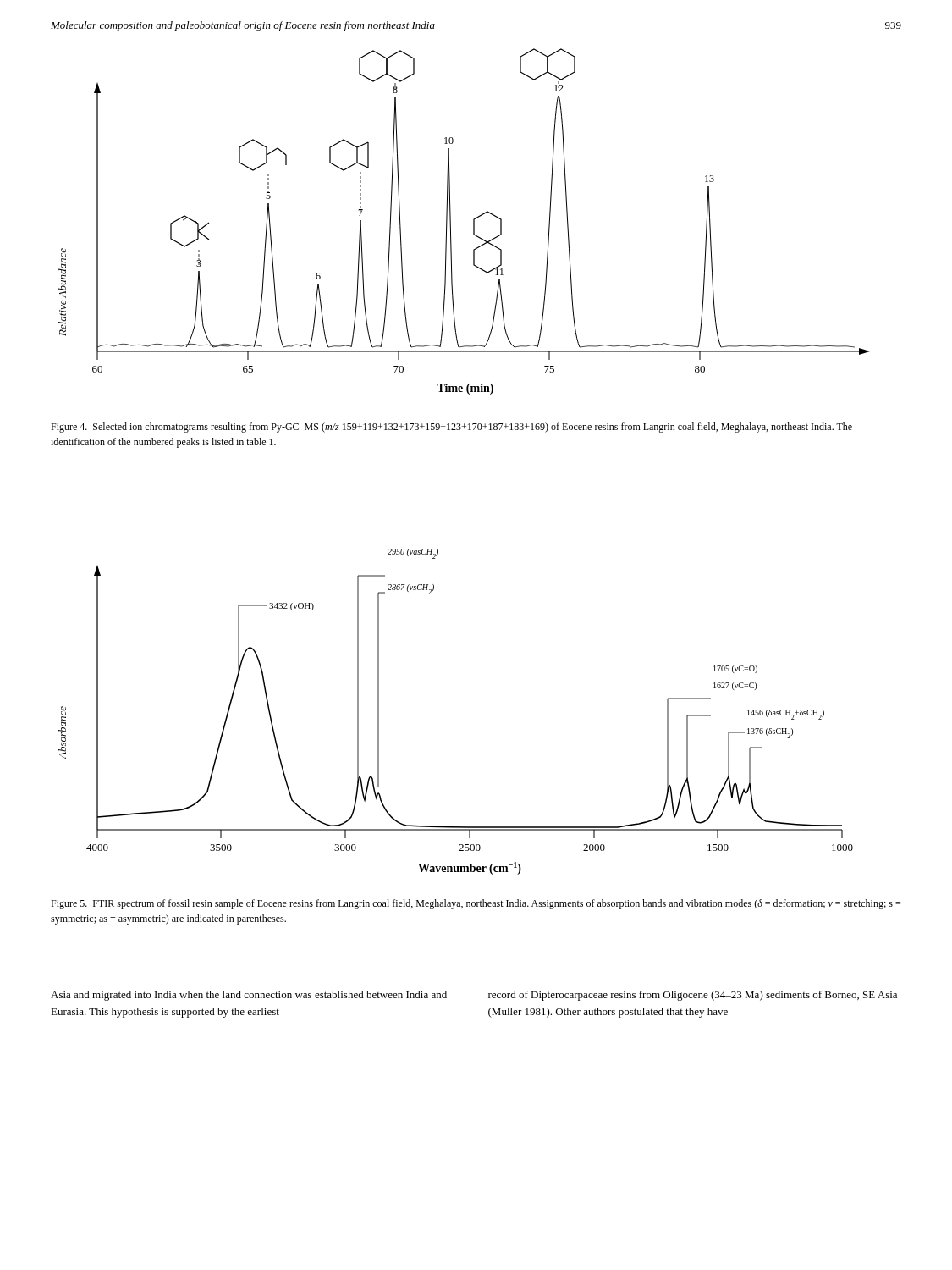Point to the text block starting "record of Dipterocarpaceae resins from Oligocene (34–23 Ma)"
Viewport: 952px width, 1270px height.
pyautogui.click(x=693, y=1003)
